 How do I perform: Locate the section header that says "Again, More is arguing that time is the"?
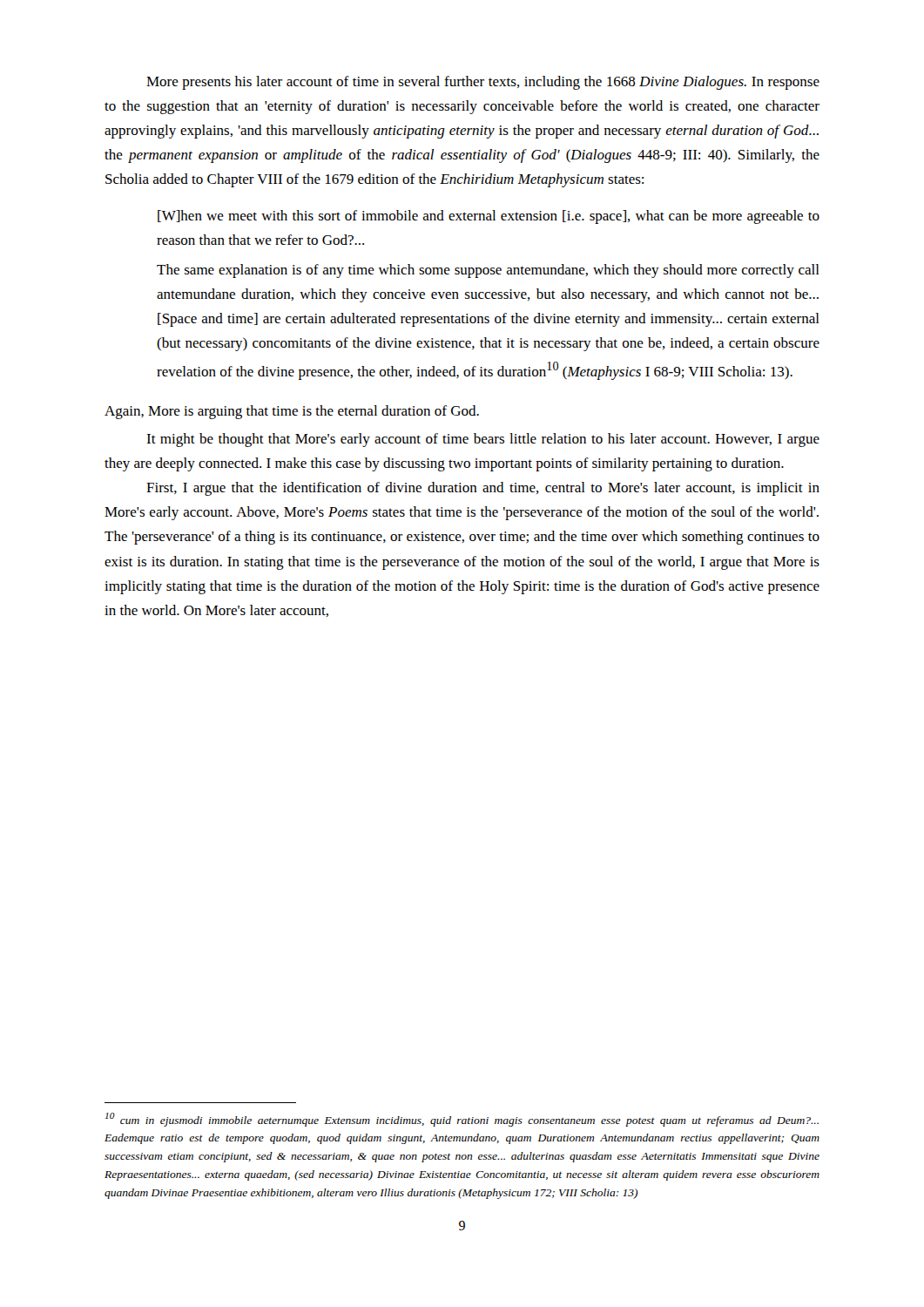point(462,412)
